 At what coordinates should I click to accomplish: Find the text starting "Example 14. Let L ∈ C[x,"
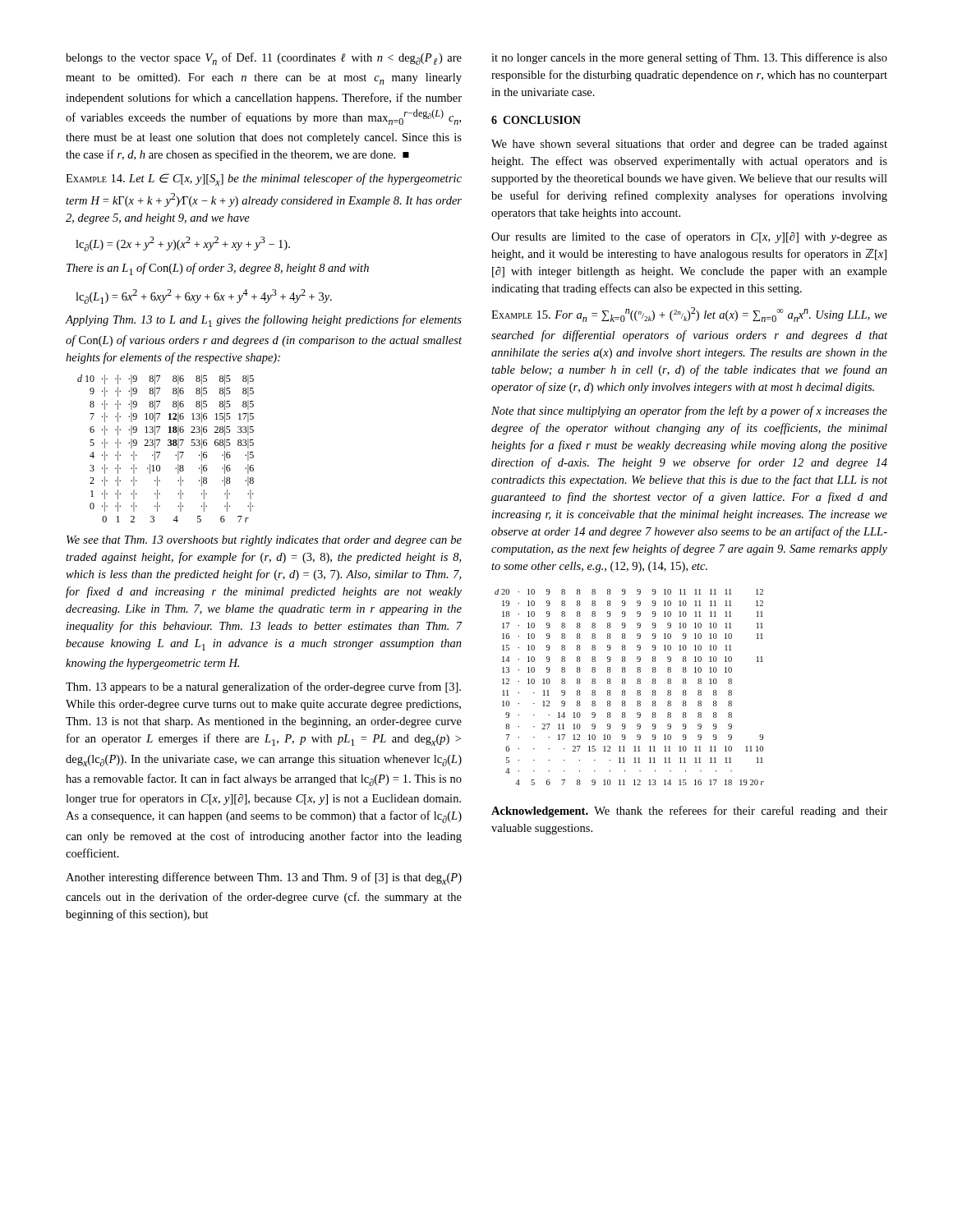pyautogui.click(x=264, y=198)
